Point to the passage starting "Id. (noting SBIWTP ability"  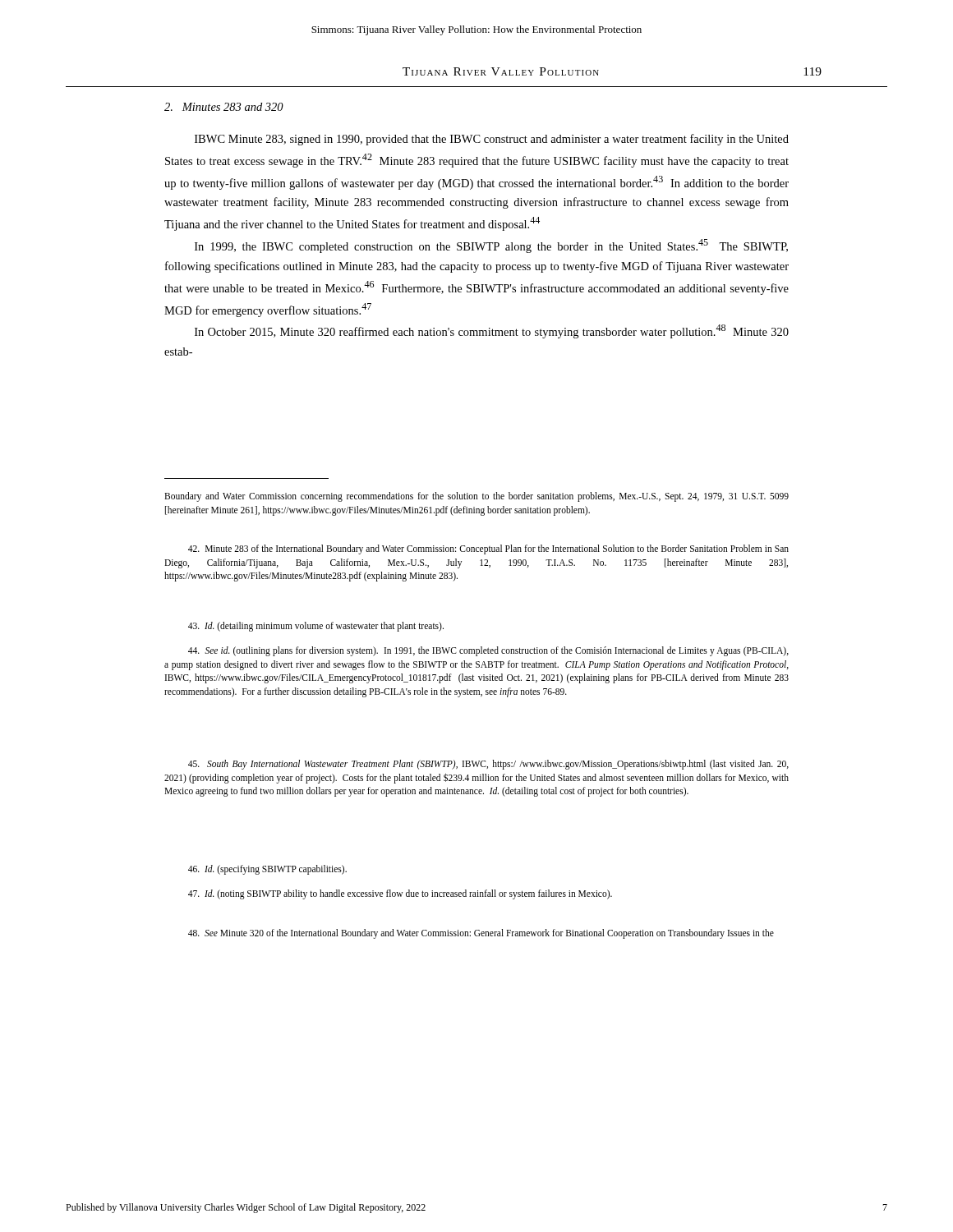(x=476, y=894)
